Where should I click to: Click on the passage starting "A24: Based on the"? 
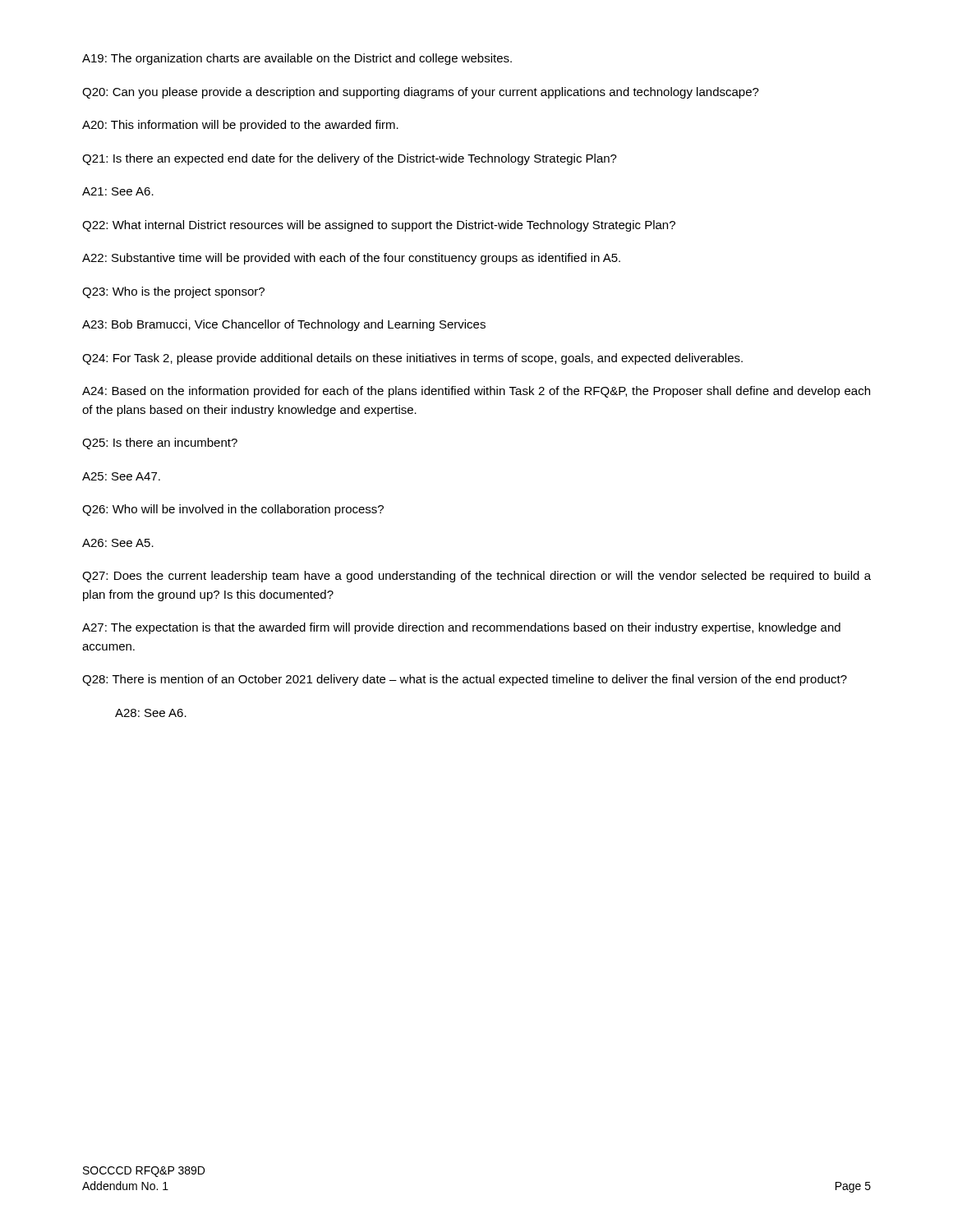coord(476,400)
